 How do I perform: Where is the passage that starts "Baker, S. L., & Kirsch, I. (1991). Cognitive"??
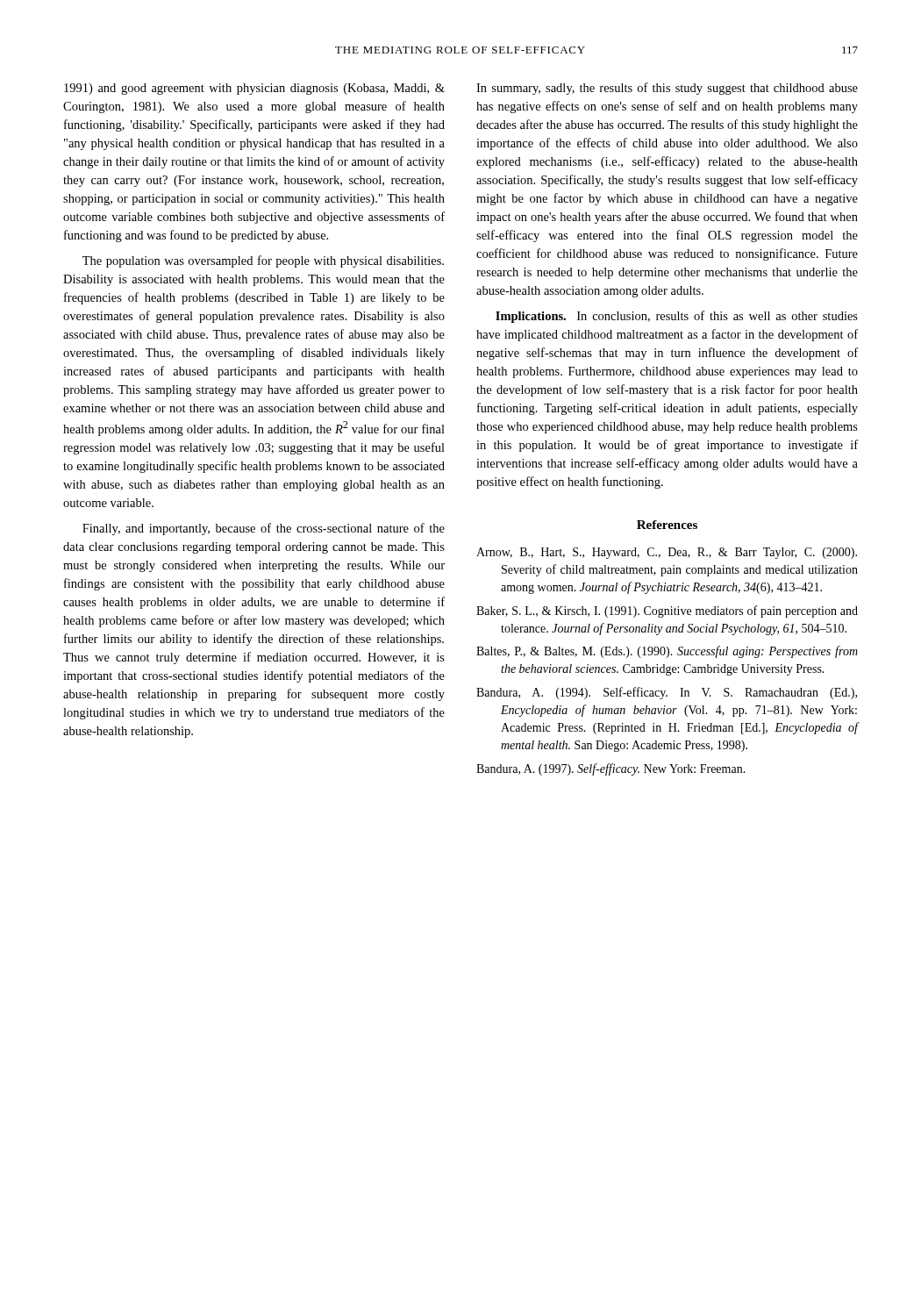click(x=667, y=620)
